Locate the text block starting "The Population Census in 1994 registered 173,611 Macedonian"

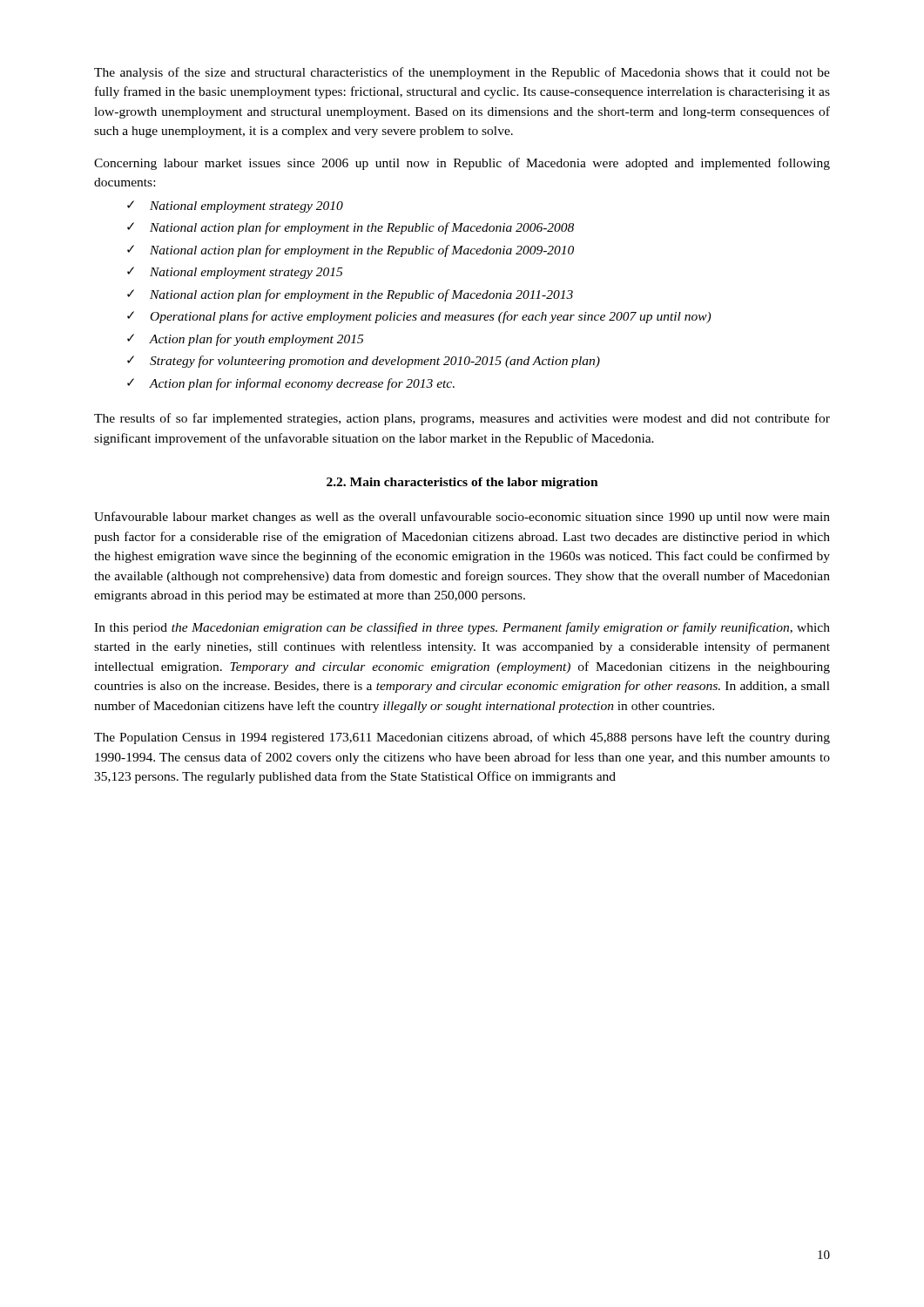462,757
